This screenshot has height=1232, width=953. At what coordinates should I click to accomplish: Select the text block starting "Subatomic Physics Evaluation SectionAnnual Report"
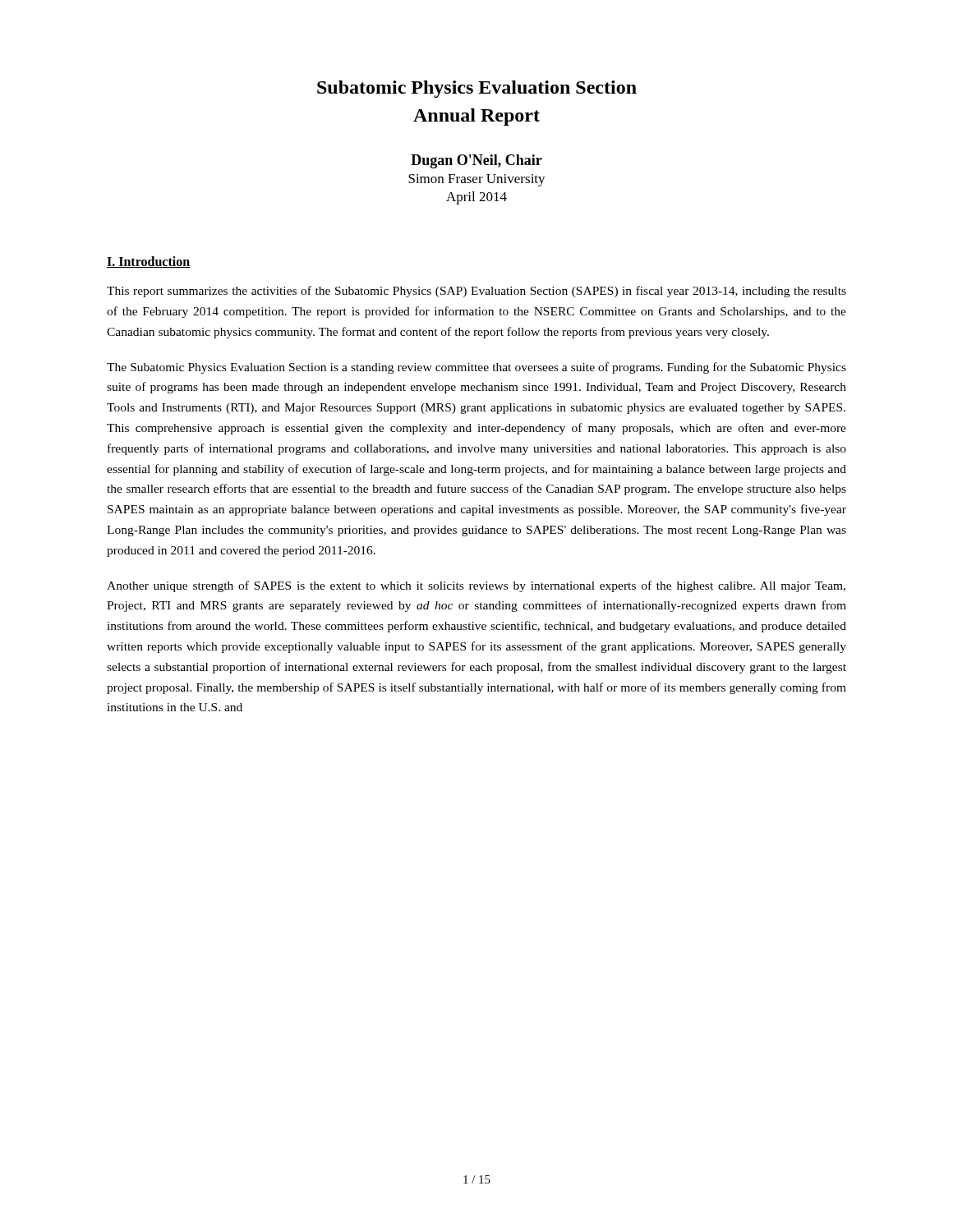tap(476, 102)
